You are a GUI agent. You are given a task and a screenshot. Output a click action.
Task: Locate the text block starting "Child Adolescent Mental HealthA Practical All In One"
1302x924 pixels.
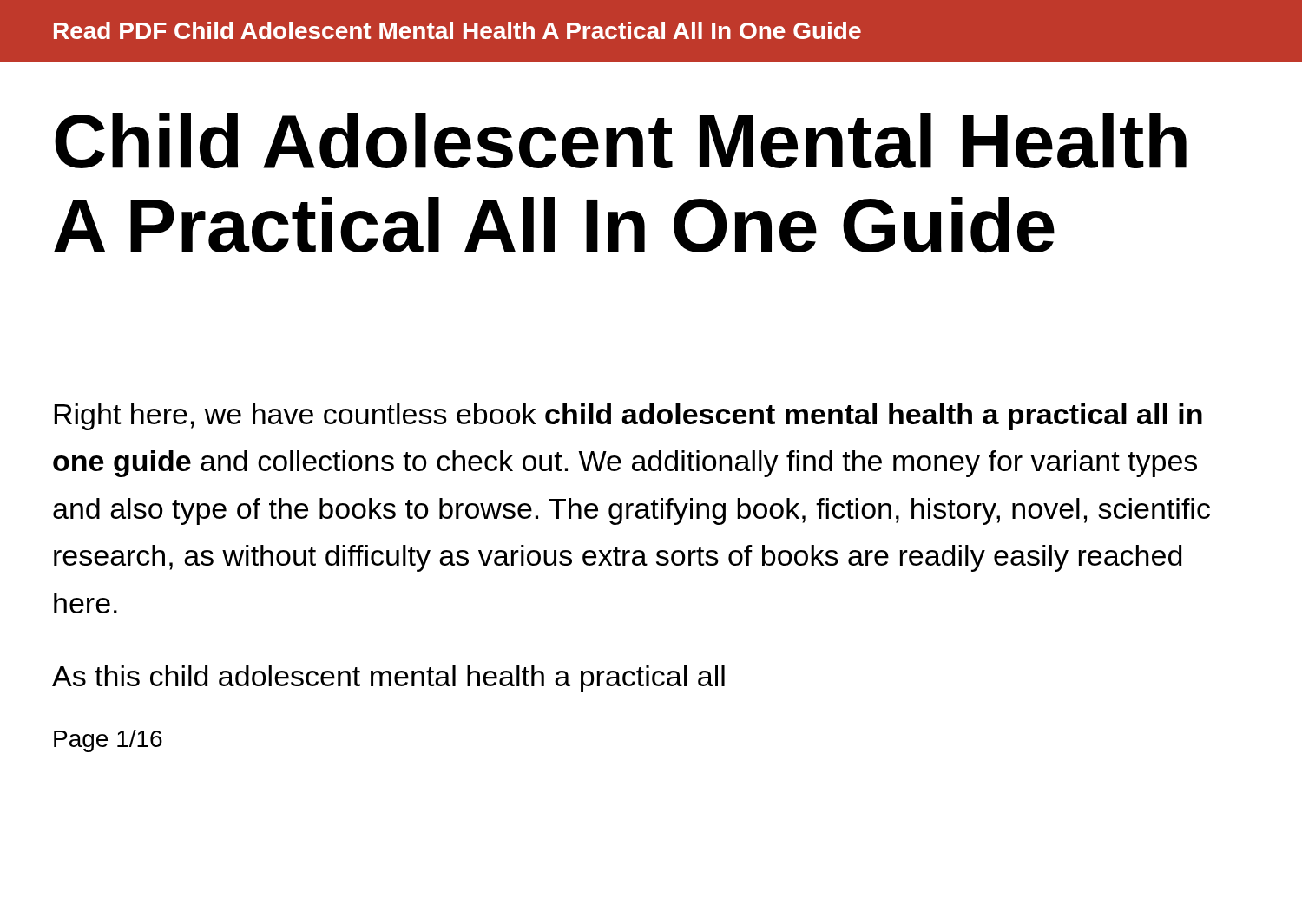click(x=651, y=184)
